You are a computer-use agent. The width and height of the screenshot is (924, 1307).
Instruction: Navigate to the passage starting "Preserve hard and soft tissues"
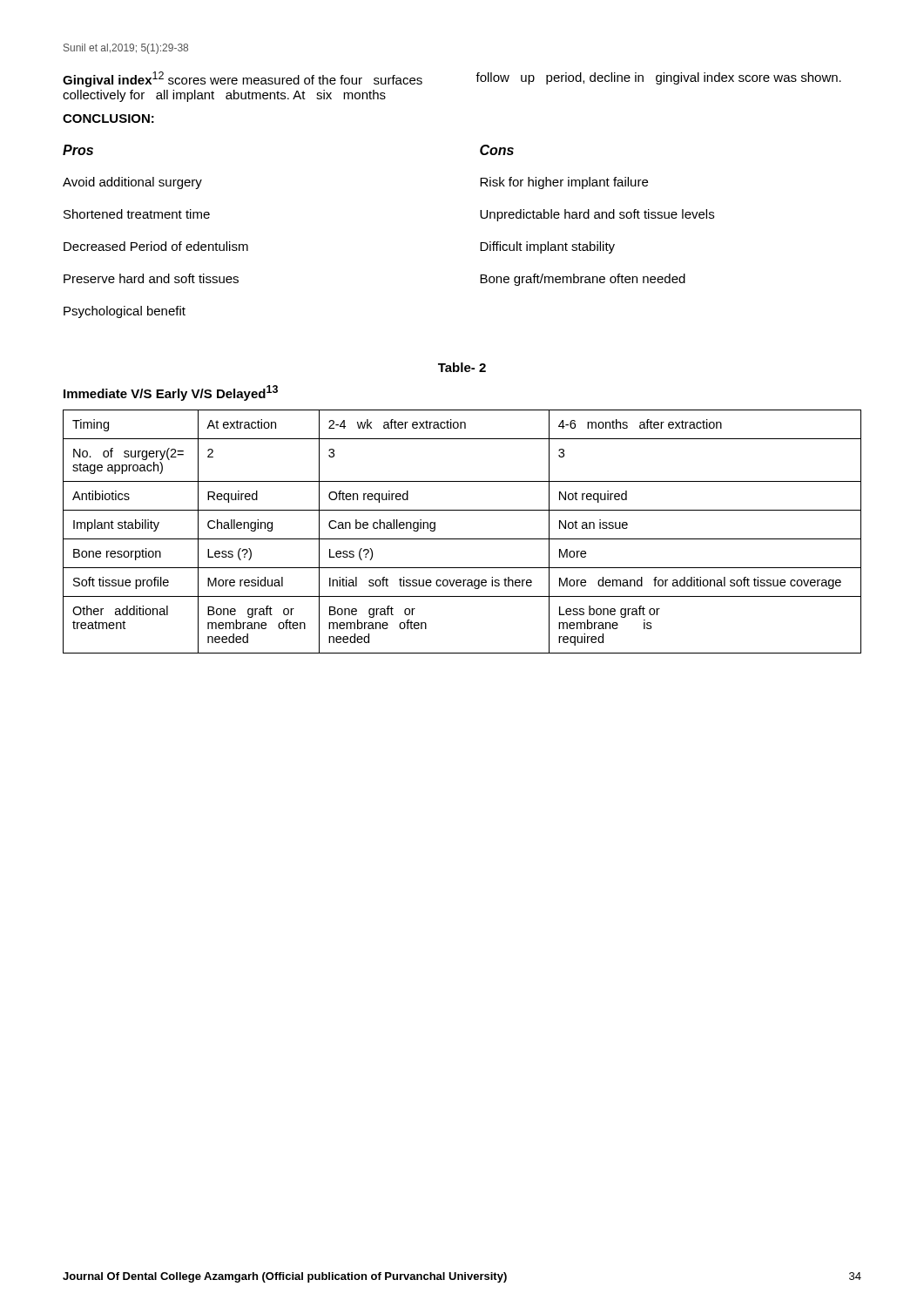point(151,278)
